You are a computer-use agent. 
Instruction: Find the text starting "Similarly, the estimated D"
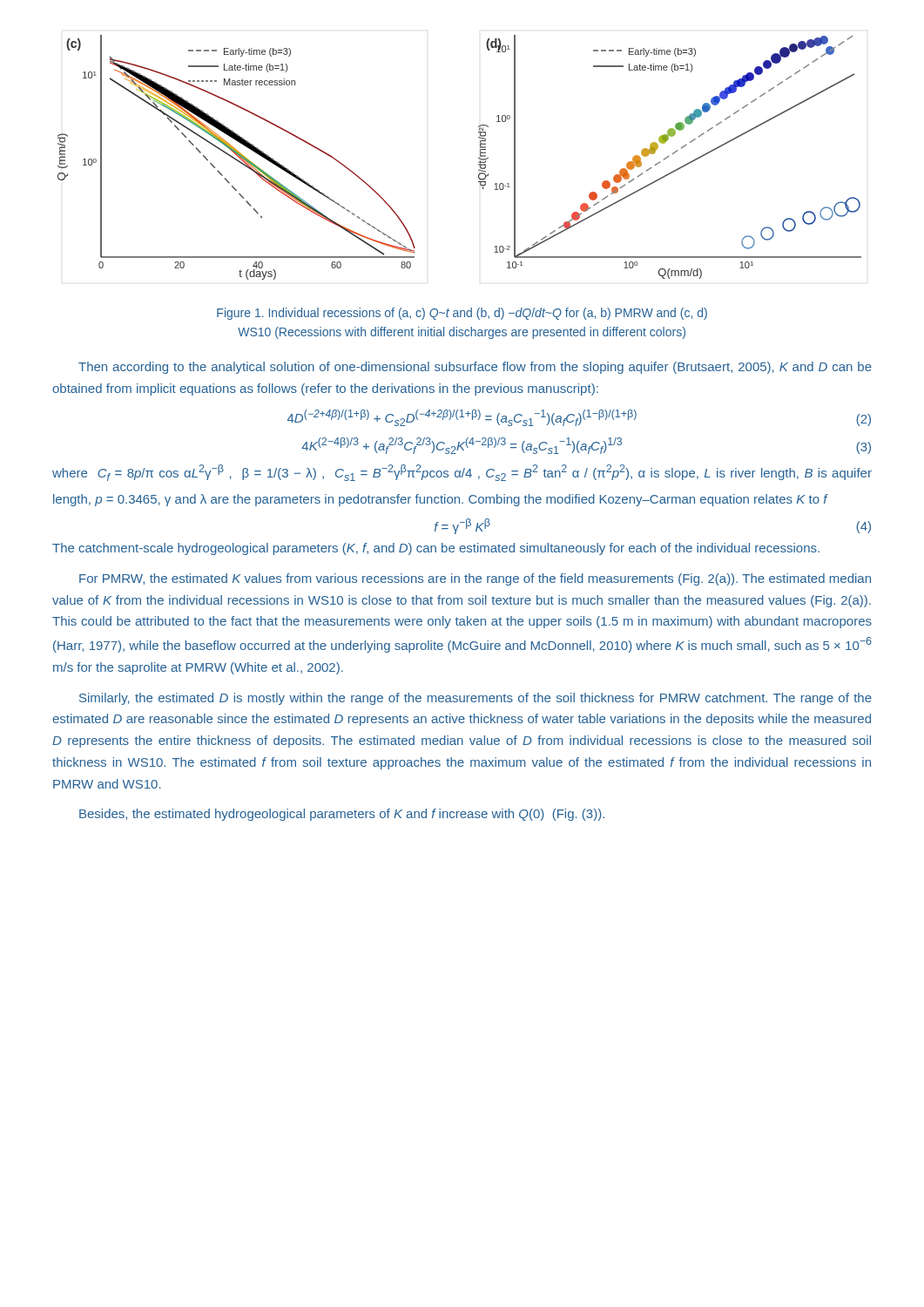click(462, 740)
